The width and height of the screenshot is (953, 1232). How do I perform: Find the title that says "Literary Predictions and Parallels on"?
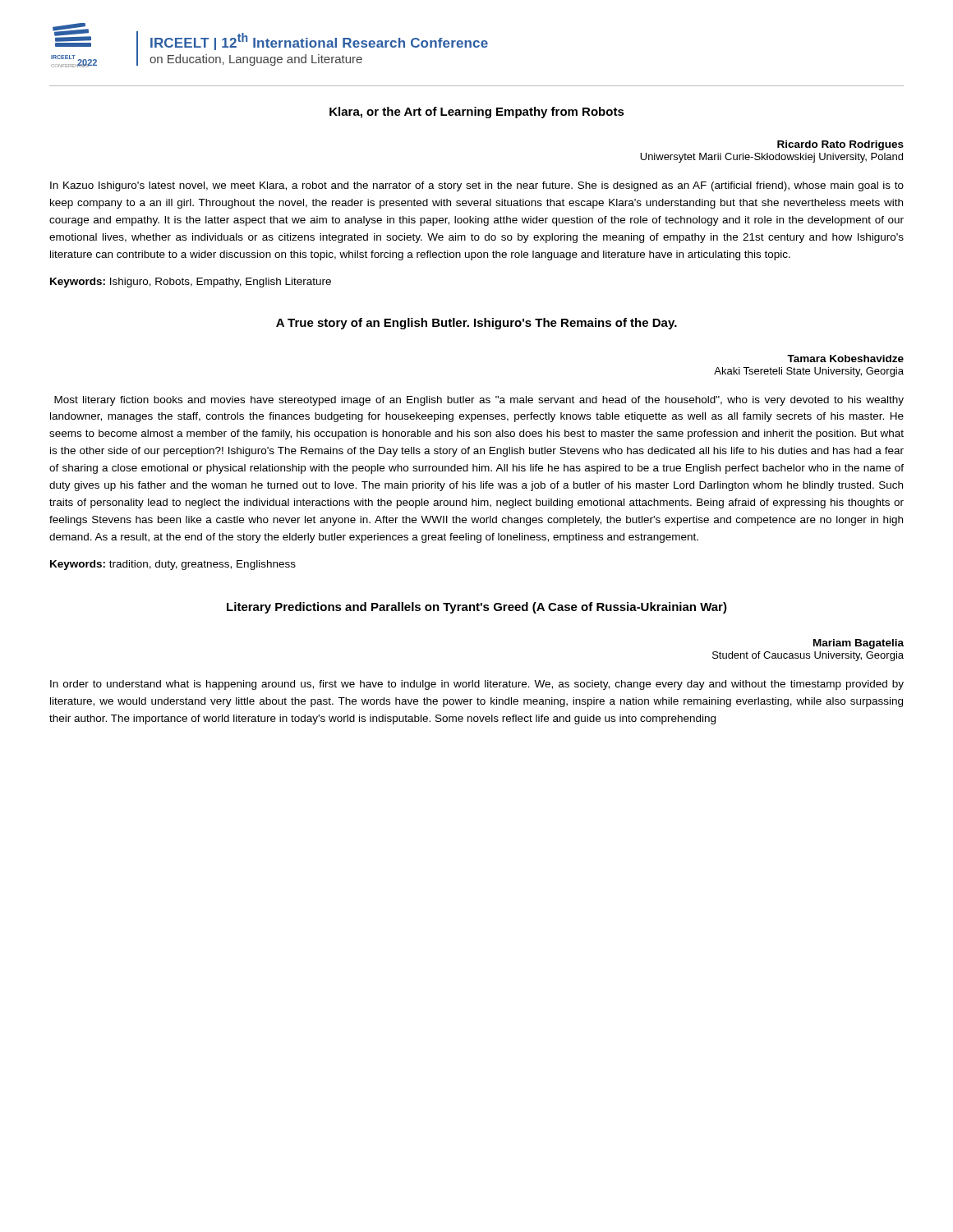click(x=476, y=606)
